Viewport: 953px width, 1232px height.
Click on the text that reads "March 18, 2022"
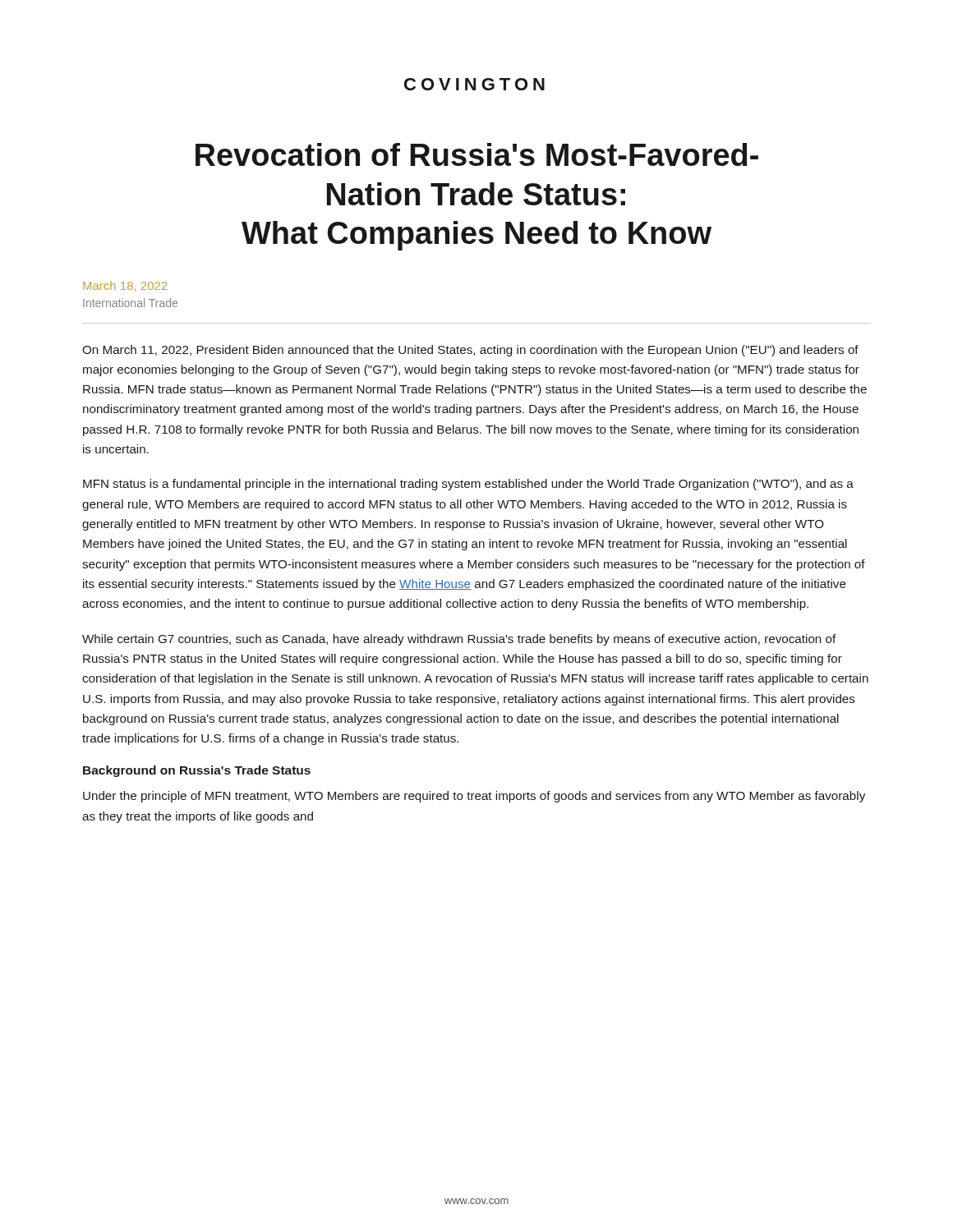pos(125,285)
